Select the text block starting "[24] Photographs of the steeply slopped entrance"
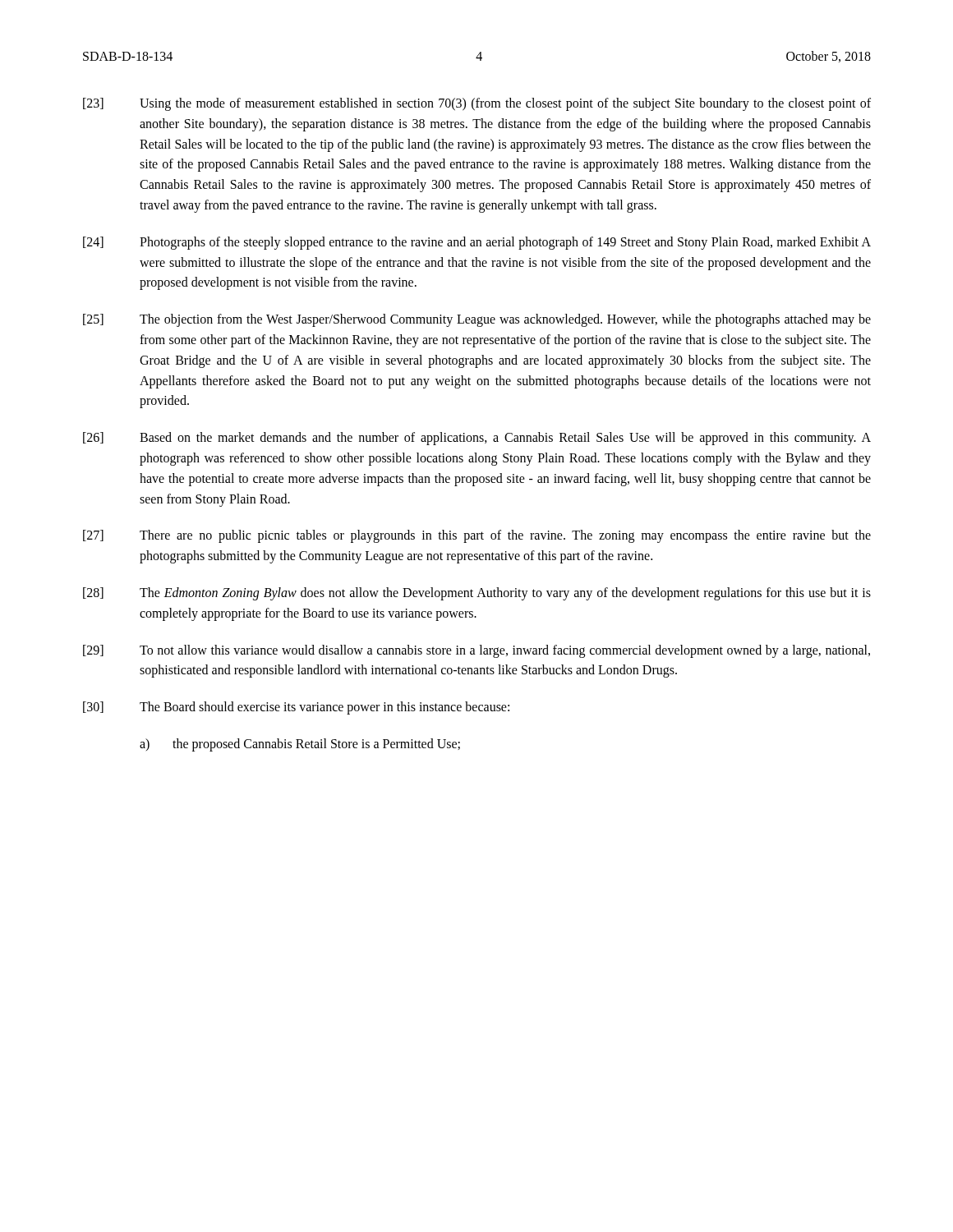This screenshot has height=1232, width=953. (476, 263)
